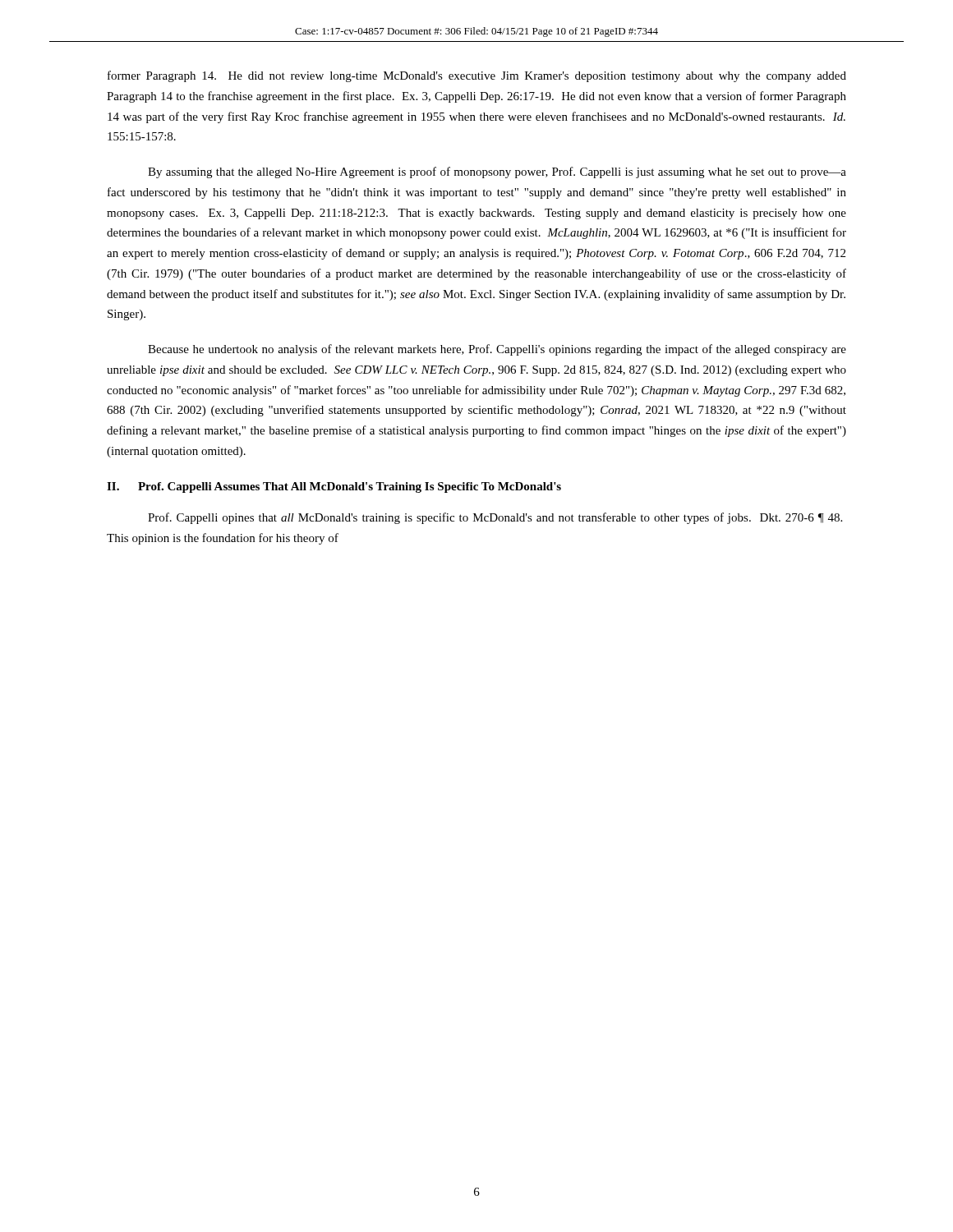Image resolution: width=953 pixels, height=1232 pixels.
Task: Point to the section header beginning "II. Prof. Cappelli"
Action: 334,486
